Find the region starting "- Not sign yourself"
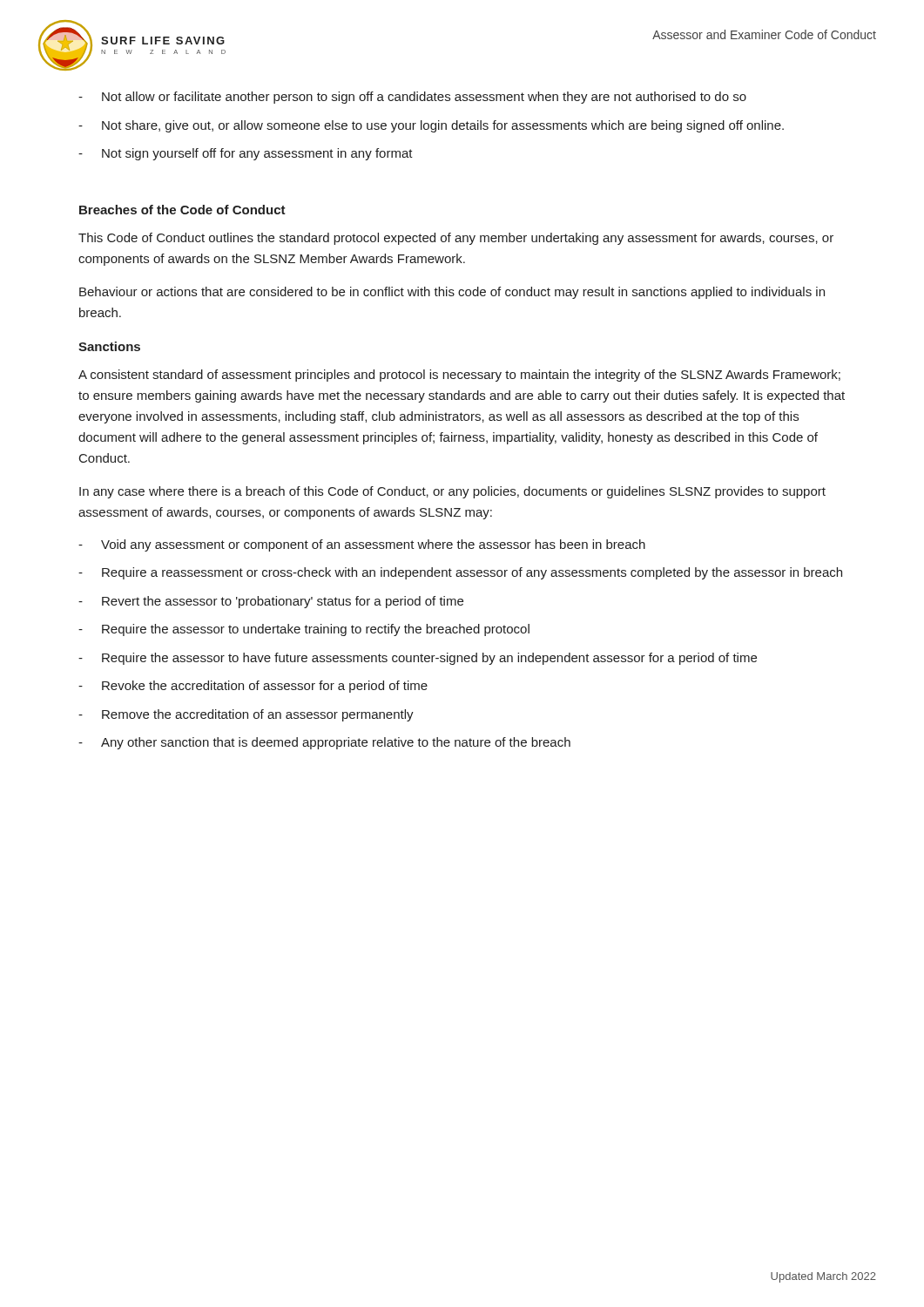This screenshot has width=924, height=1307. [245, 154]
